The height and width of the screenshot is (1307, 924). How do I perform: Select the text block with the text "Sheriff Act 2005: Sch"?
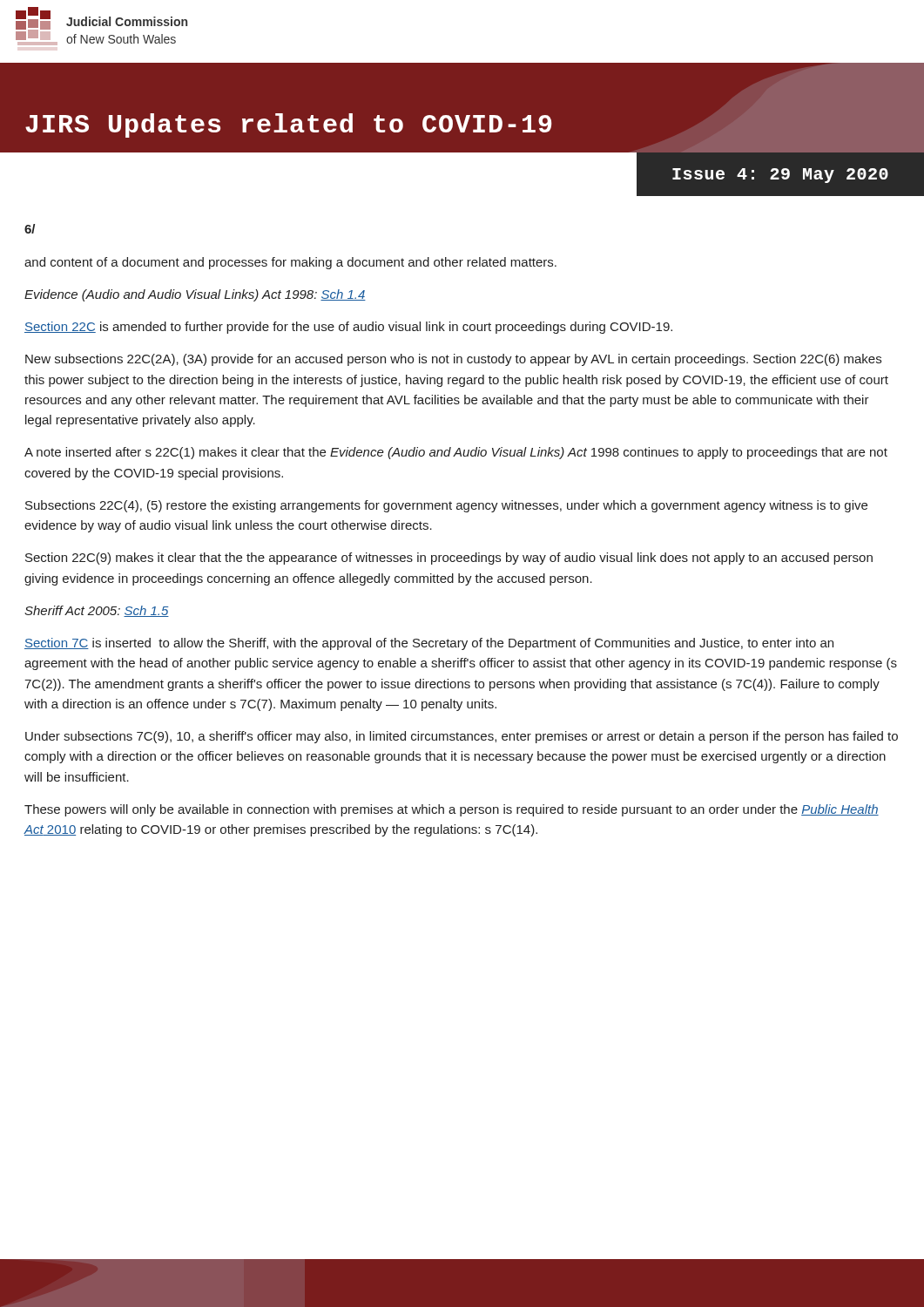(x=96, y=610)
